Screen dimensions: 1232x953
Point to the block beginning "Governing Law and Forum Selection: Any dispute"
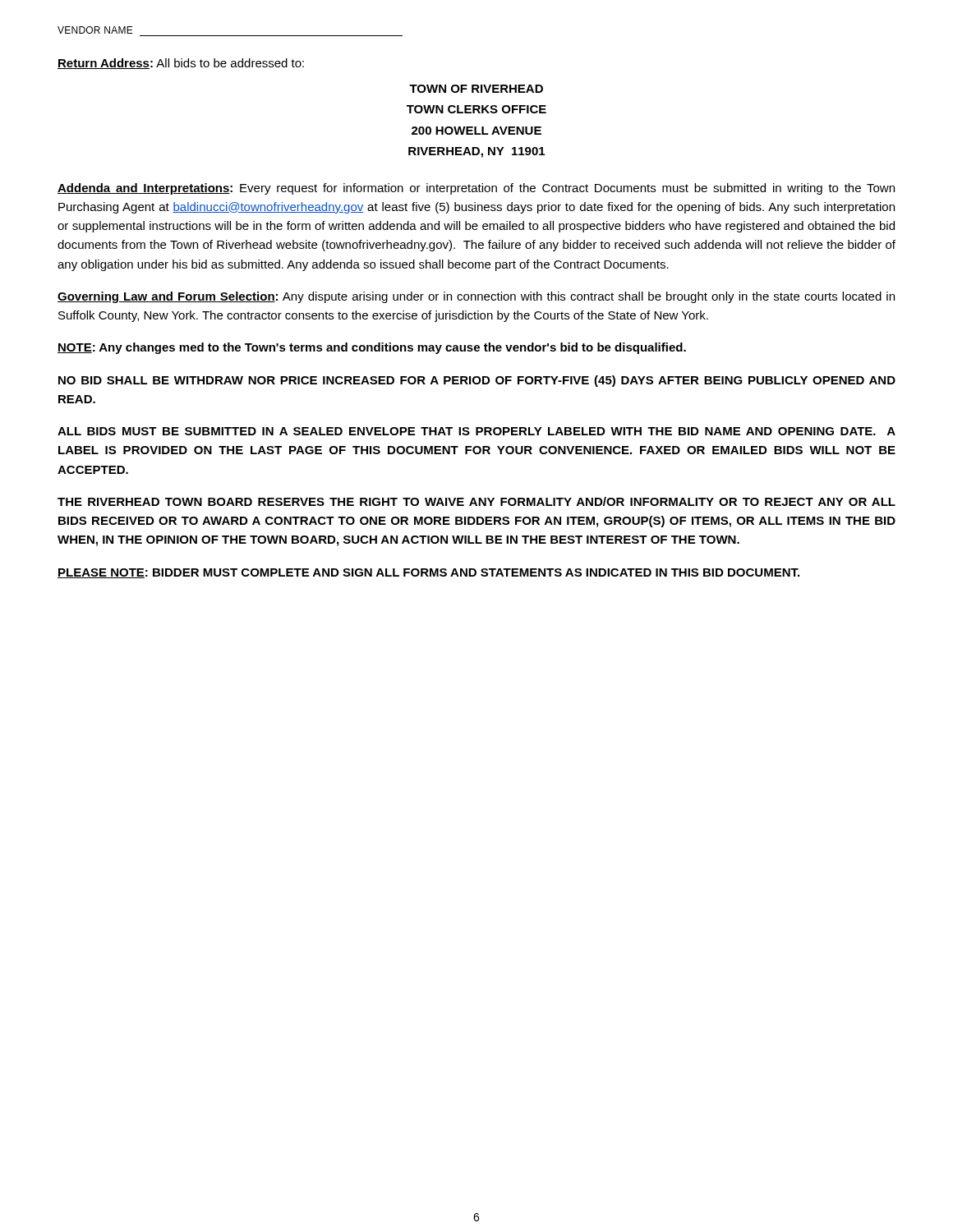476,305
